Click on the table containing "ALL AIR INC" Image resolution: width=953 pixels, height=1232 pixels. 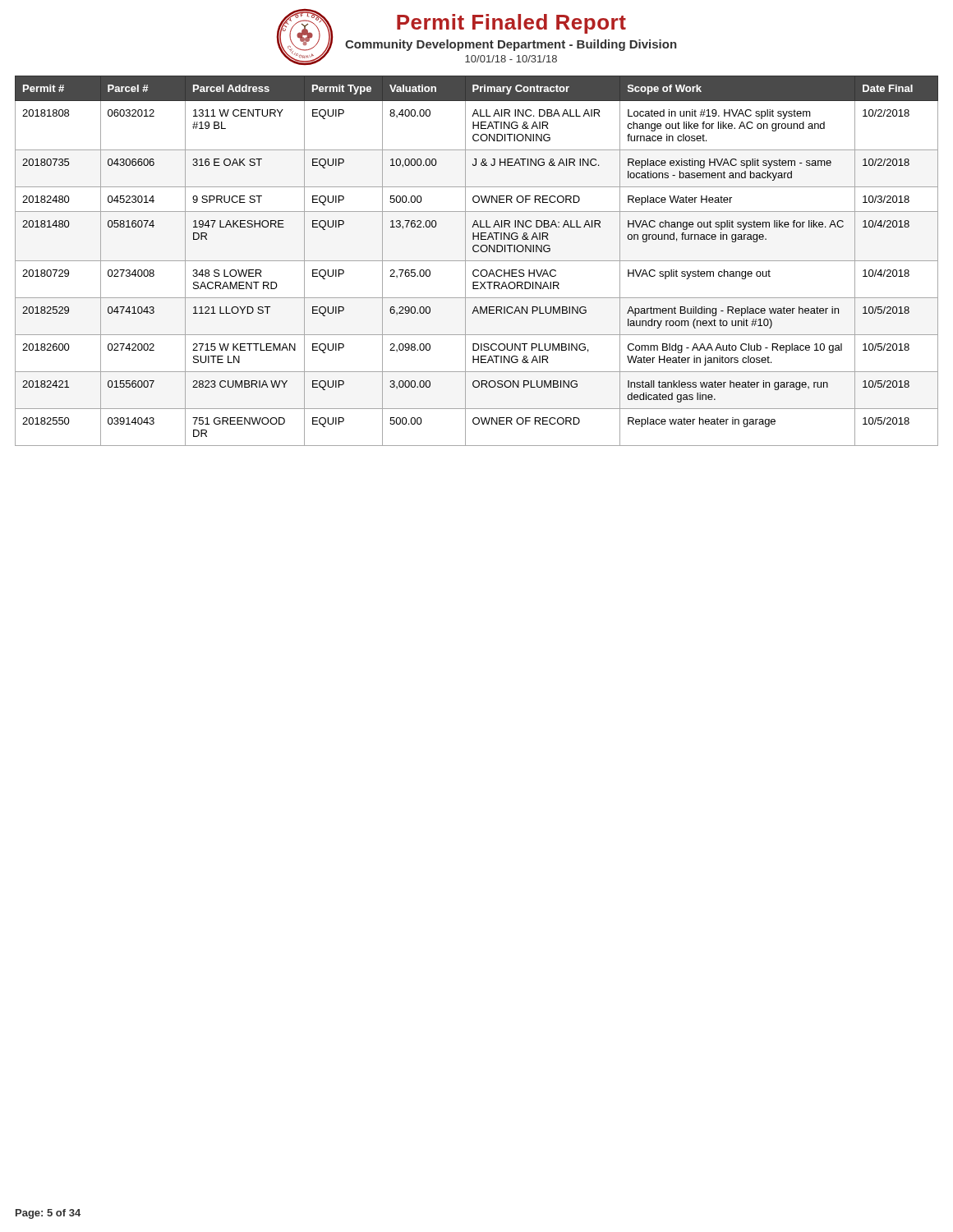476,261
